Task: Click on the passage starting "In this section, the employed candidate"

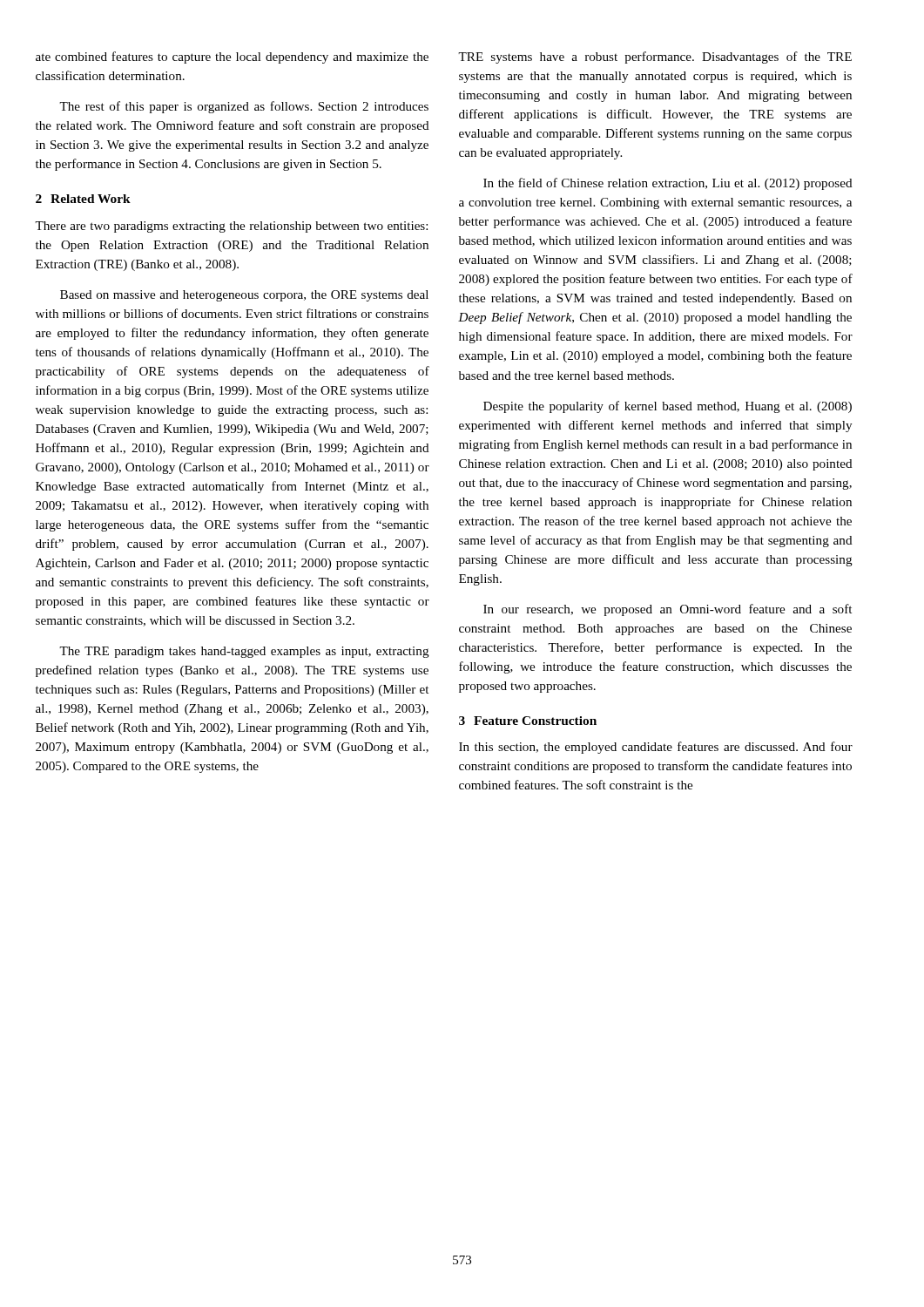Action: pyautogui.click(x=655, y=766)
